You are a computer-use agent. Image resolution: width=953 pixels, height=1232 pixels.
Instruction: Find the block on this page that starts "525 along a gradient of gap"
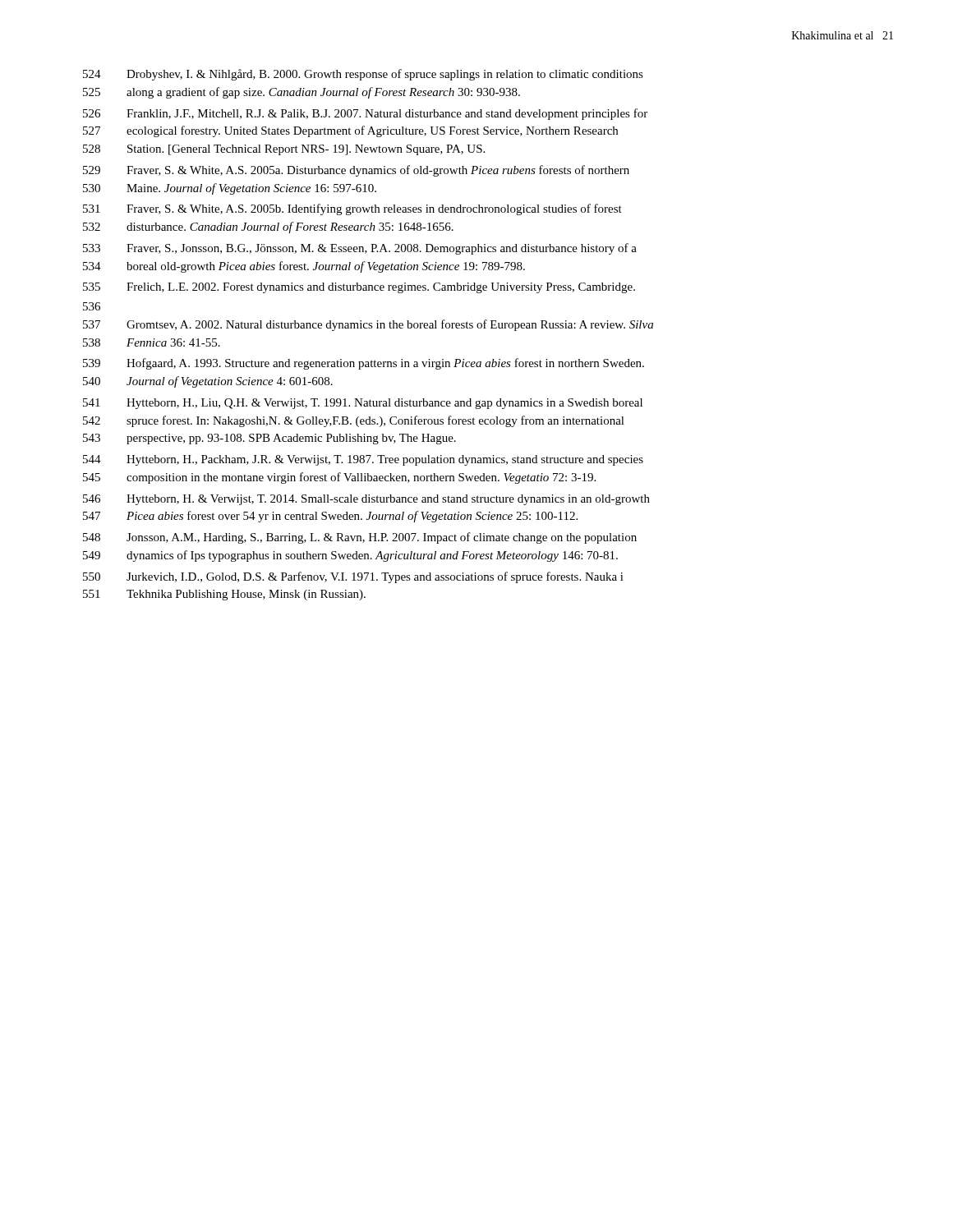[488, 92]
